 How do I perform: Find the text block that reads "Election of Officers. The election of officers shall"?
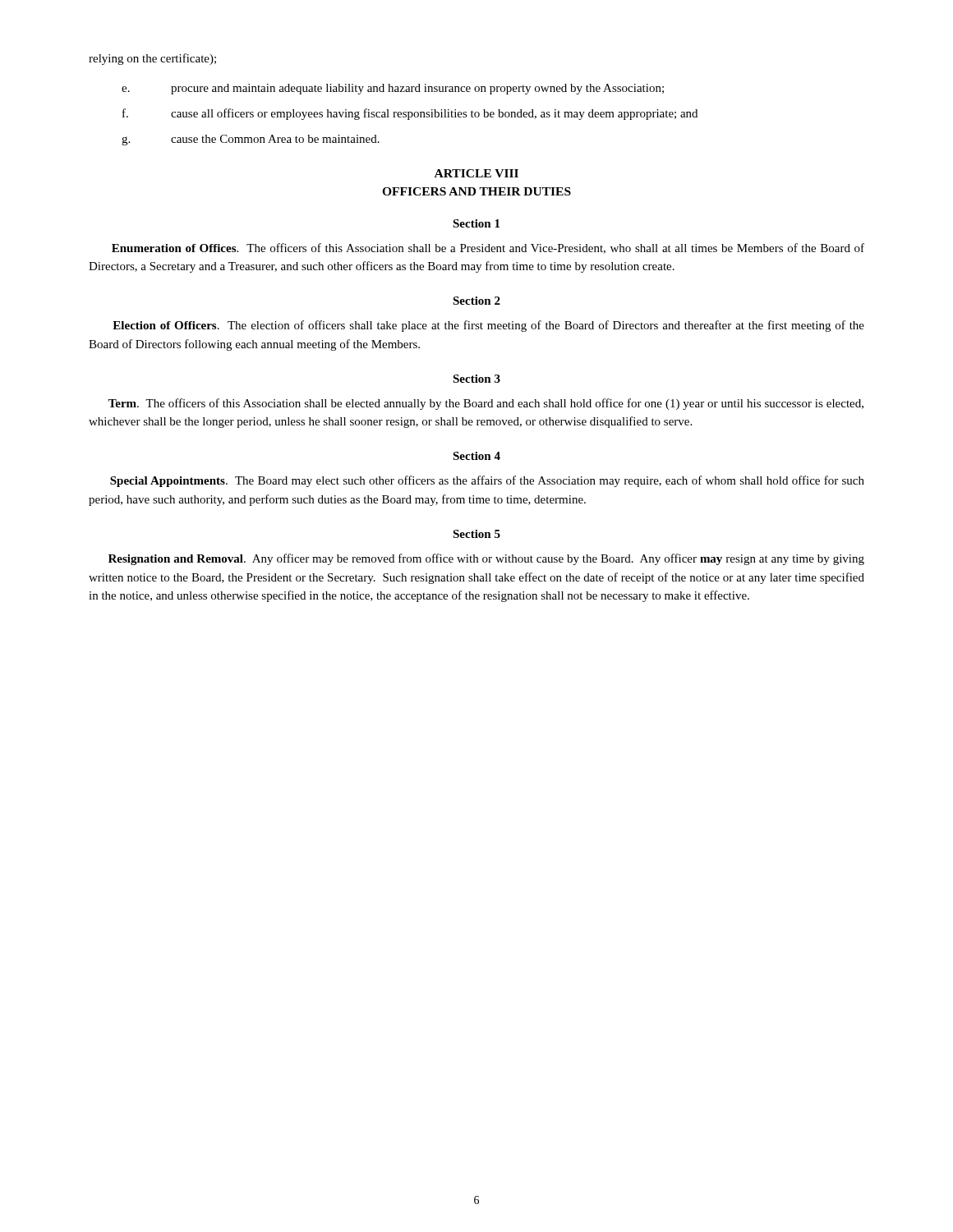coord(476,335)
